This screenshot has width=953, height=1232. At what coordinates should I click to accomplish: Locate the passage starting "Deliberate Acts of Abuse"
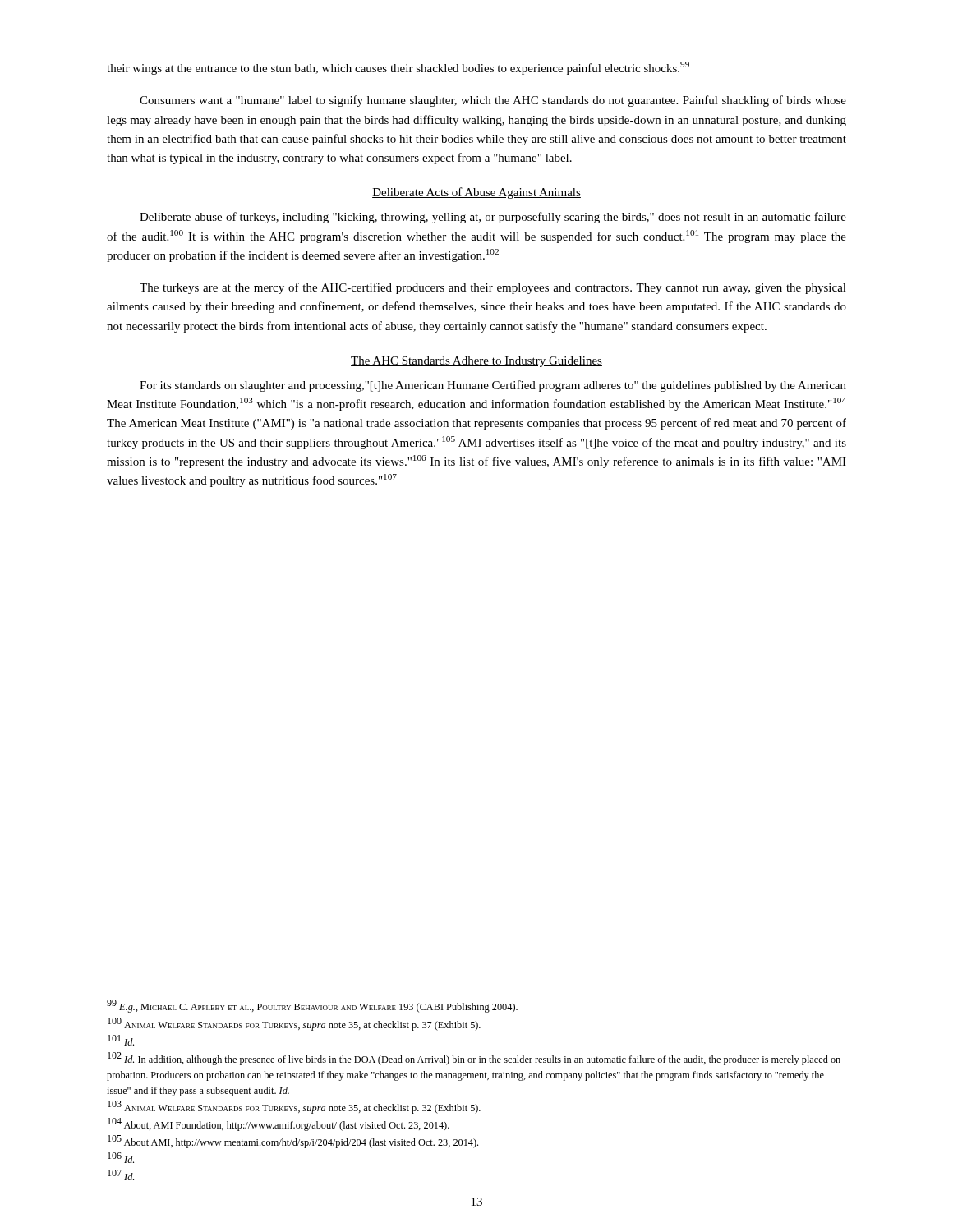click(476, 192)
